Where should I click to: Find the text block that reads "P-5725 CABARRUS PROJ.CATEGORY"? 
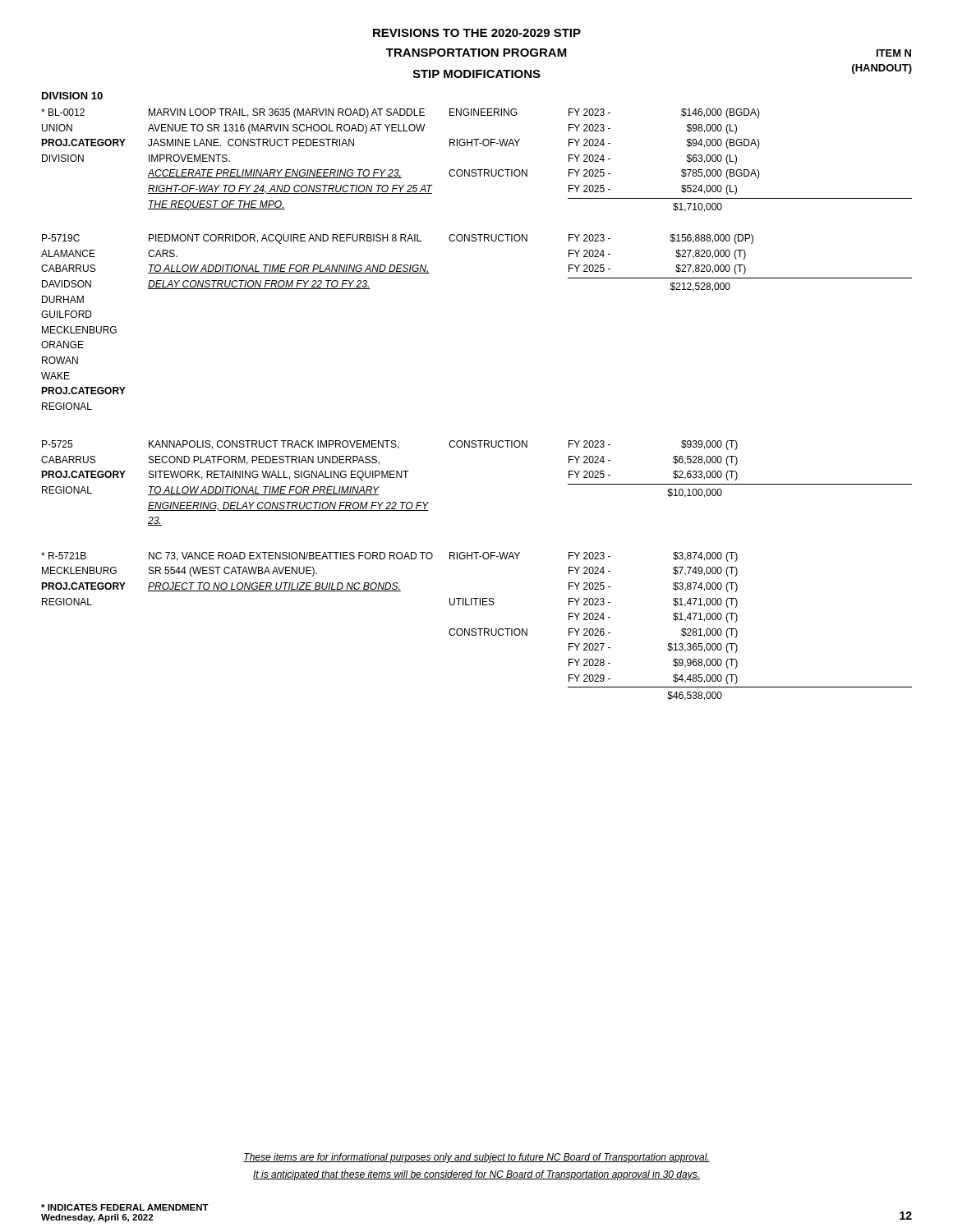[390, 445]
